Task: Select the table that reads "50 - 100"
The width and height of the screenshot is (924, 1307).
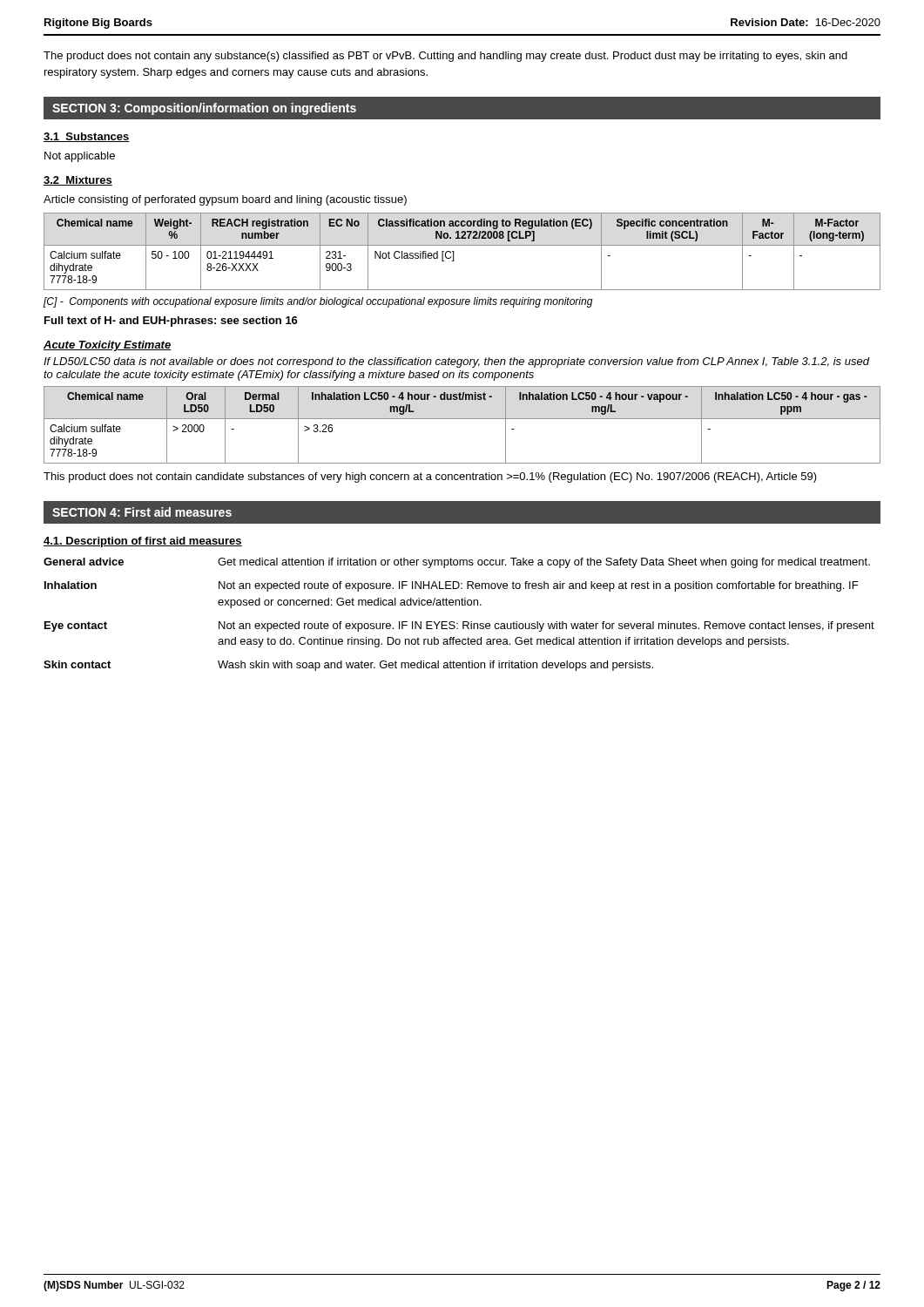Action: 462,252
